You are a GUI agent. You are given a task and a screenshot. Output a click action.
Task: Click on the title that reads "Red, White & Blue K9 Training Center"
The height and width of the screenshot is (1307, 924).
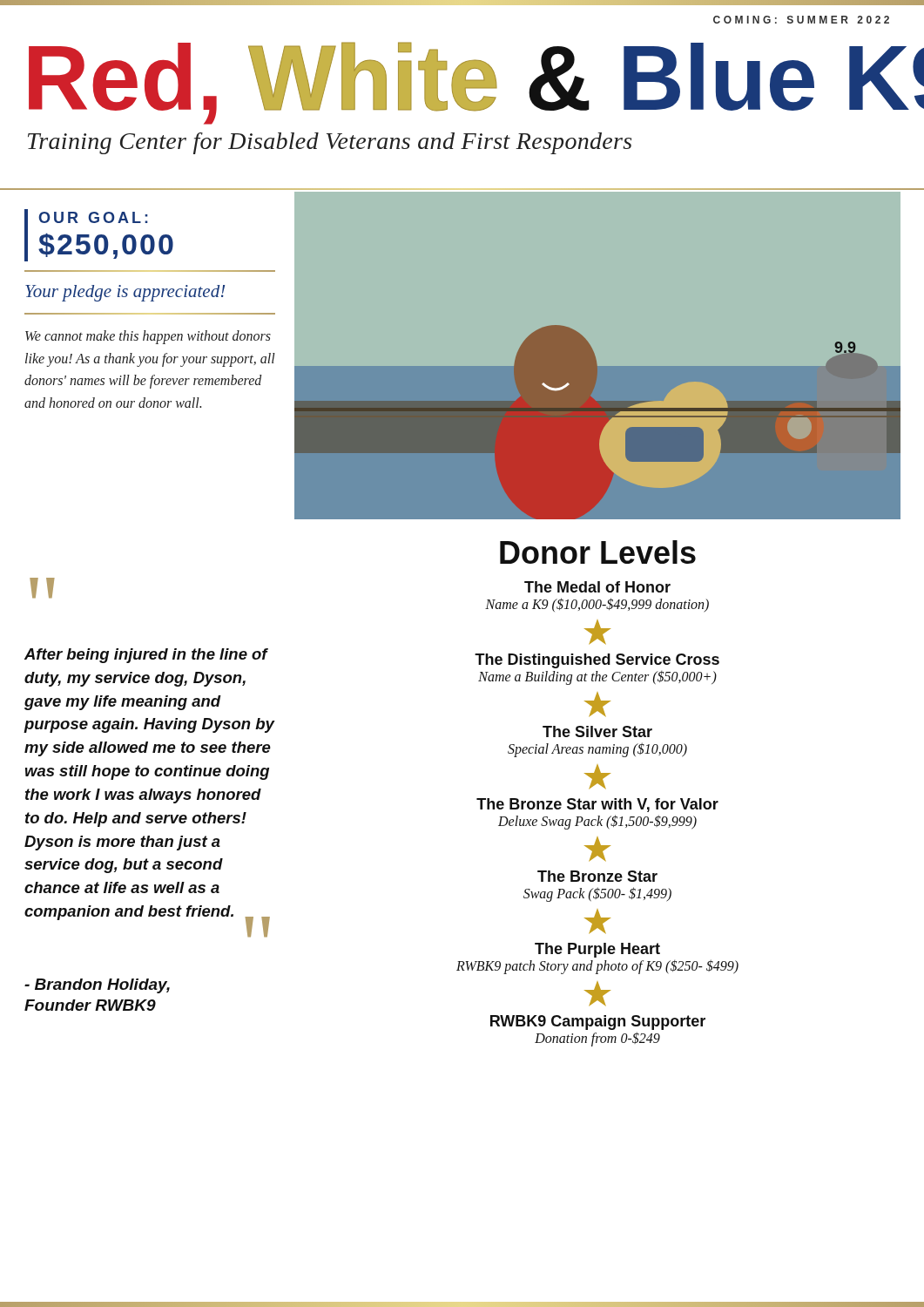click(x=465, y=93)
